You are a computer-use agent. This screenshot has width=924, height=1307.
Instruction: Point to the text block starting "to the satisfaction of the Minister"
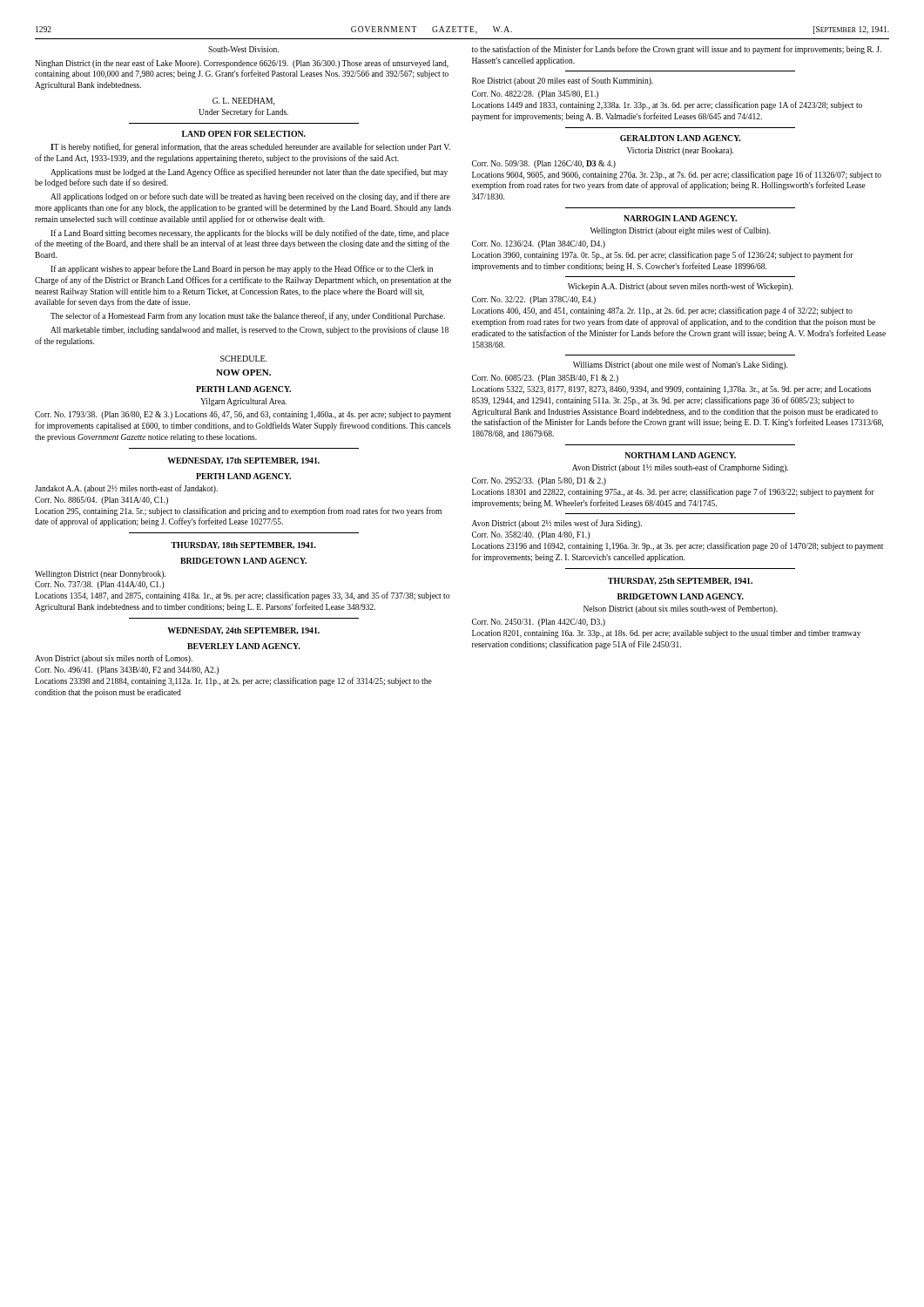677,55
